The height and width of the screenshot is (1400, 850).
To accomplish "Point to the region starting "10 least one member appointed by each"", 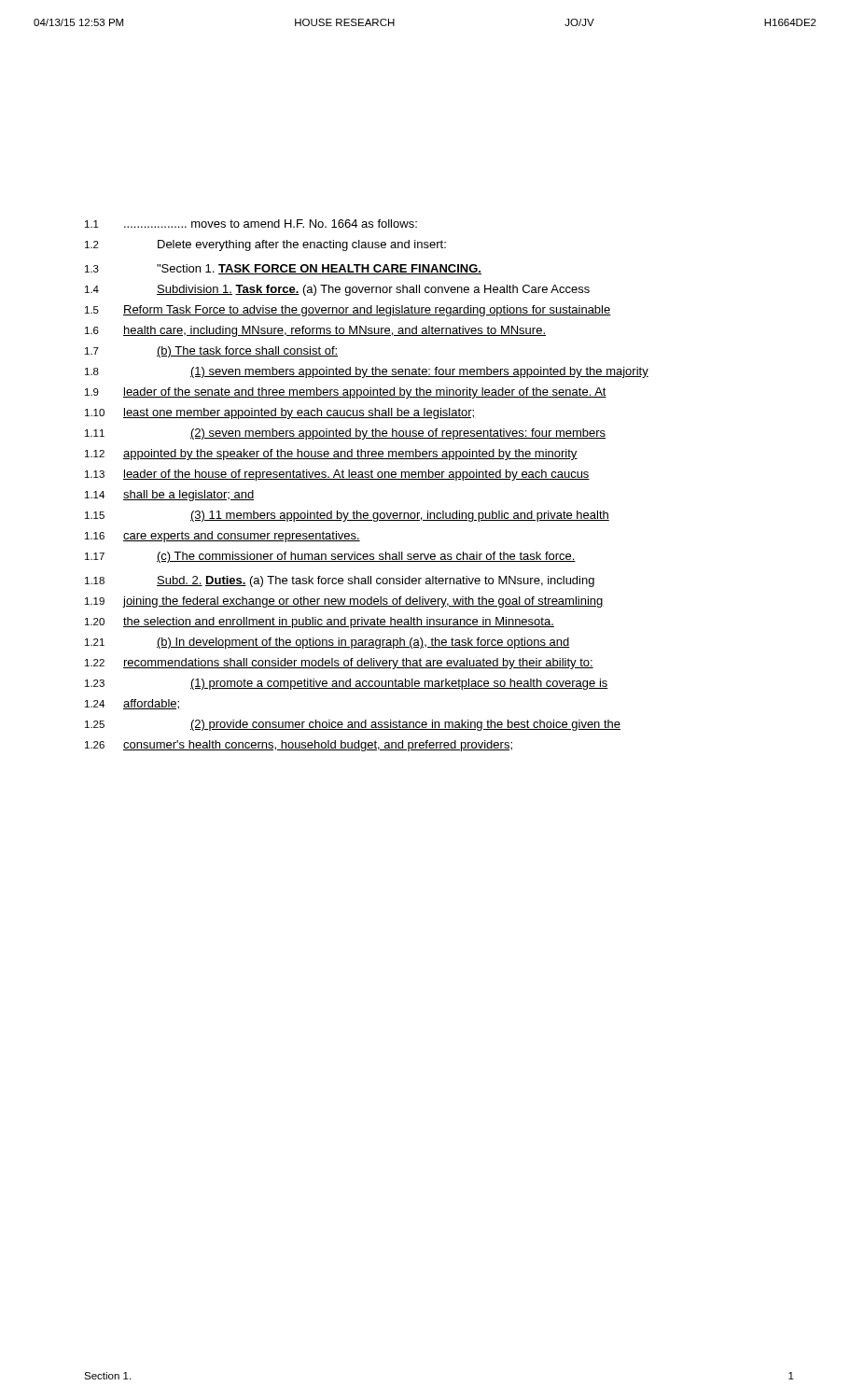I will click(439, 413).
